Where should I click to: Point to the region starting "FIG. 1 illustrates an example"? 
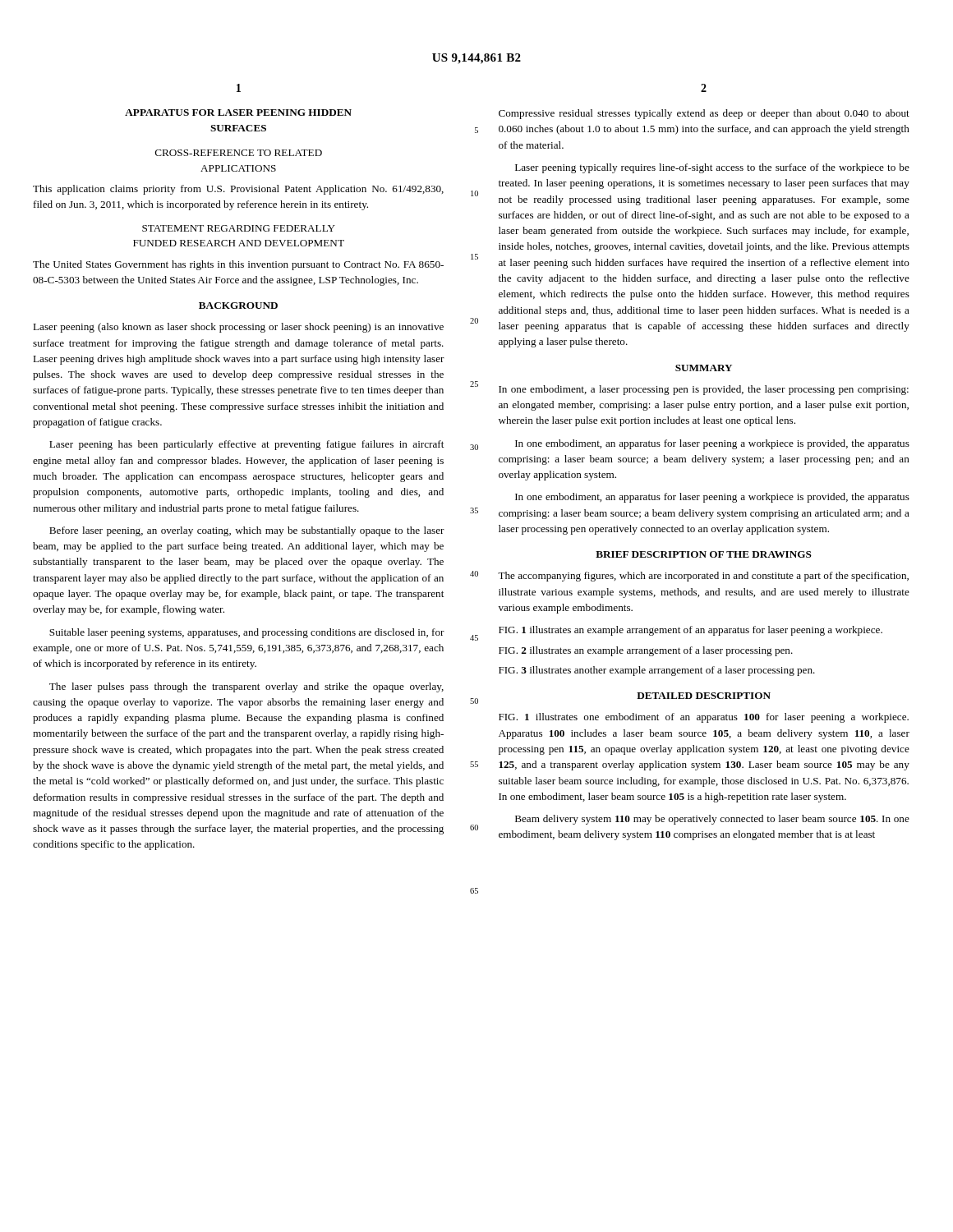704,630
